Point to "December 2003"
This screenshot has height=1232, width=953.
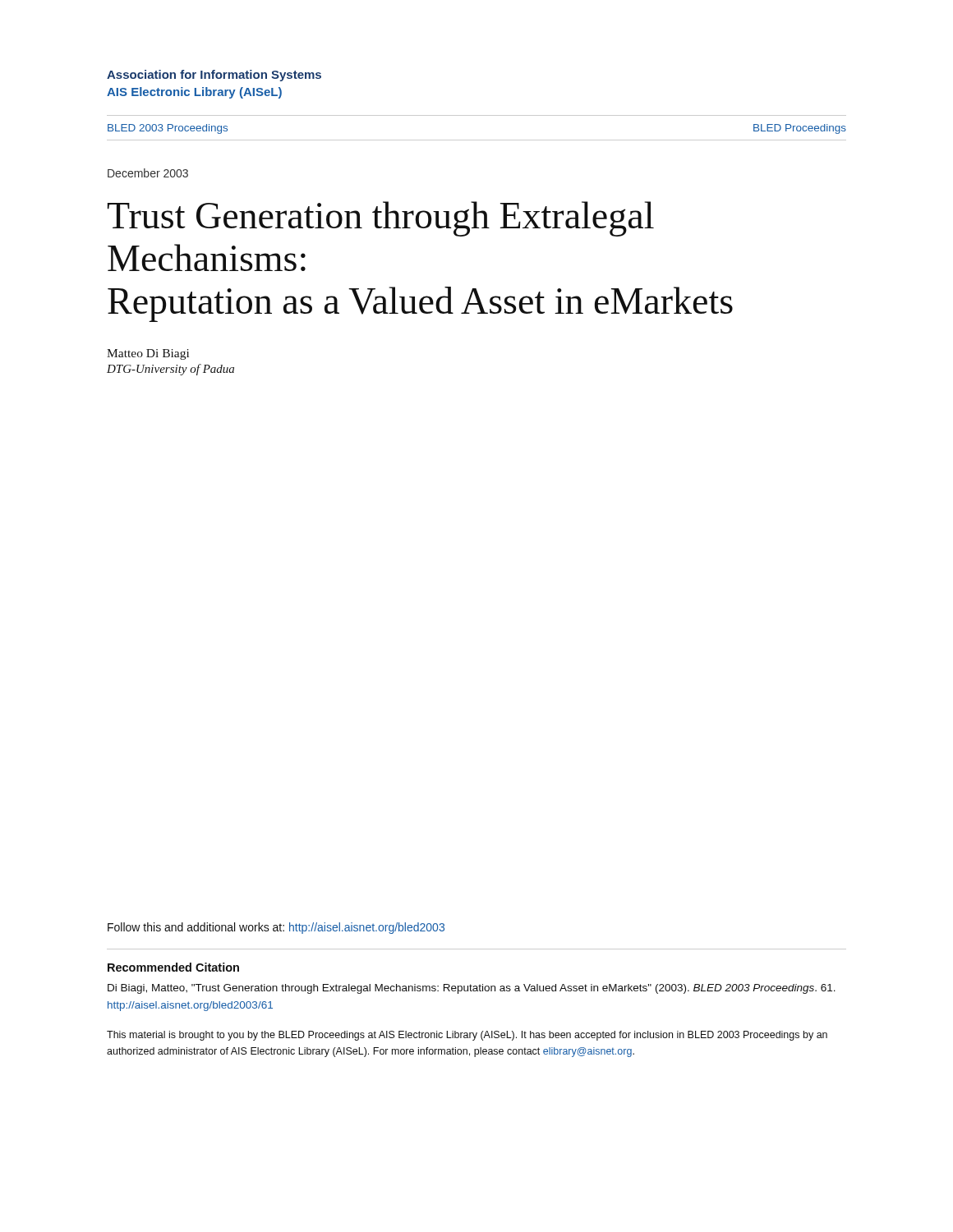coord(148,173)
